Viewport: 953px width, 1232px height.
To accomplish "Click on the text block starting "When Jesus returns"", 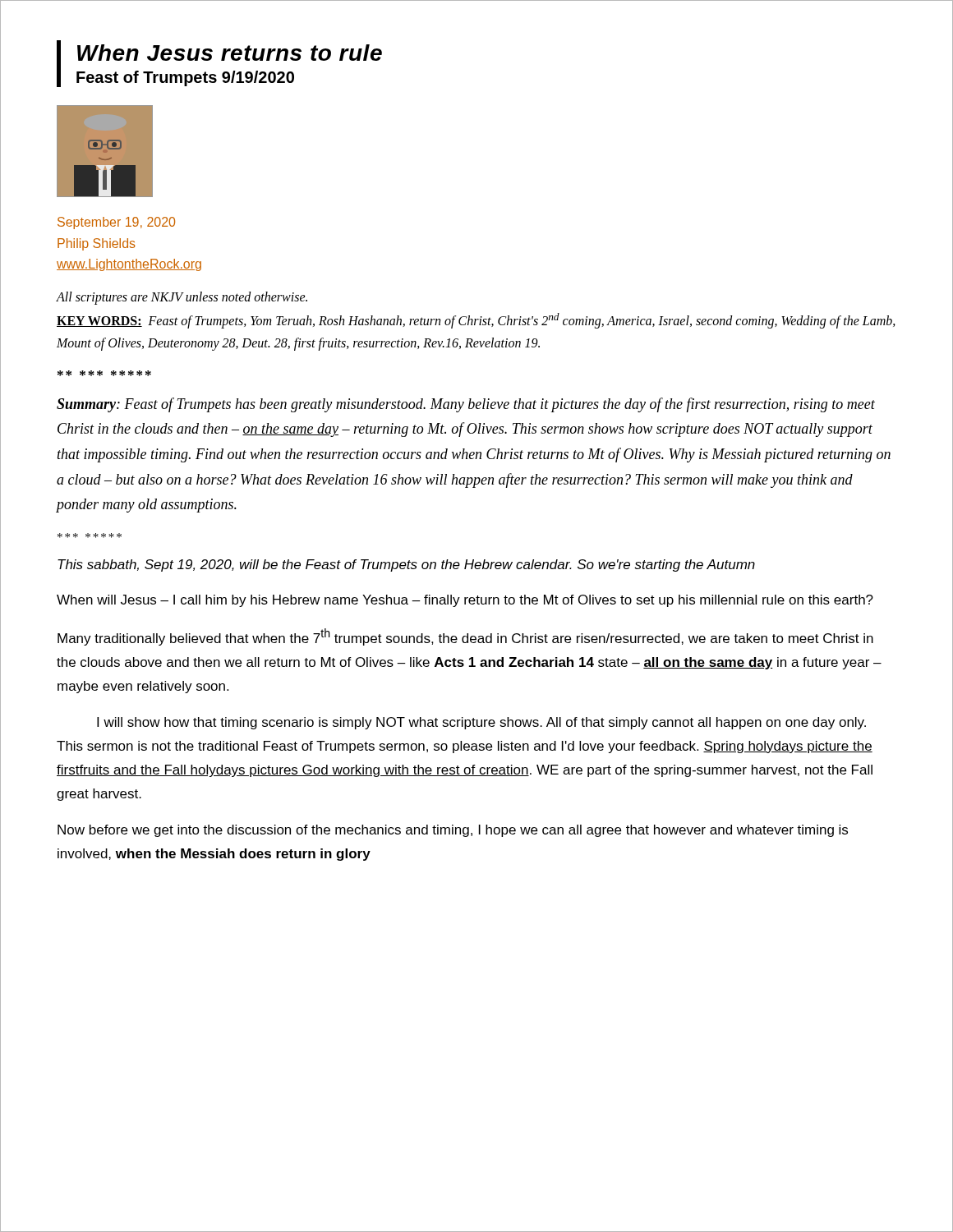I will click(x=230, y=53).
